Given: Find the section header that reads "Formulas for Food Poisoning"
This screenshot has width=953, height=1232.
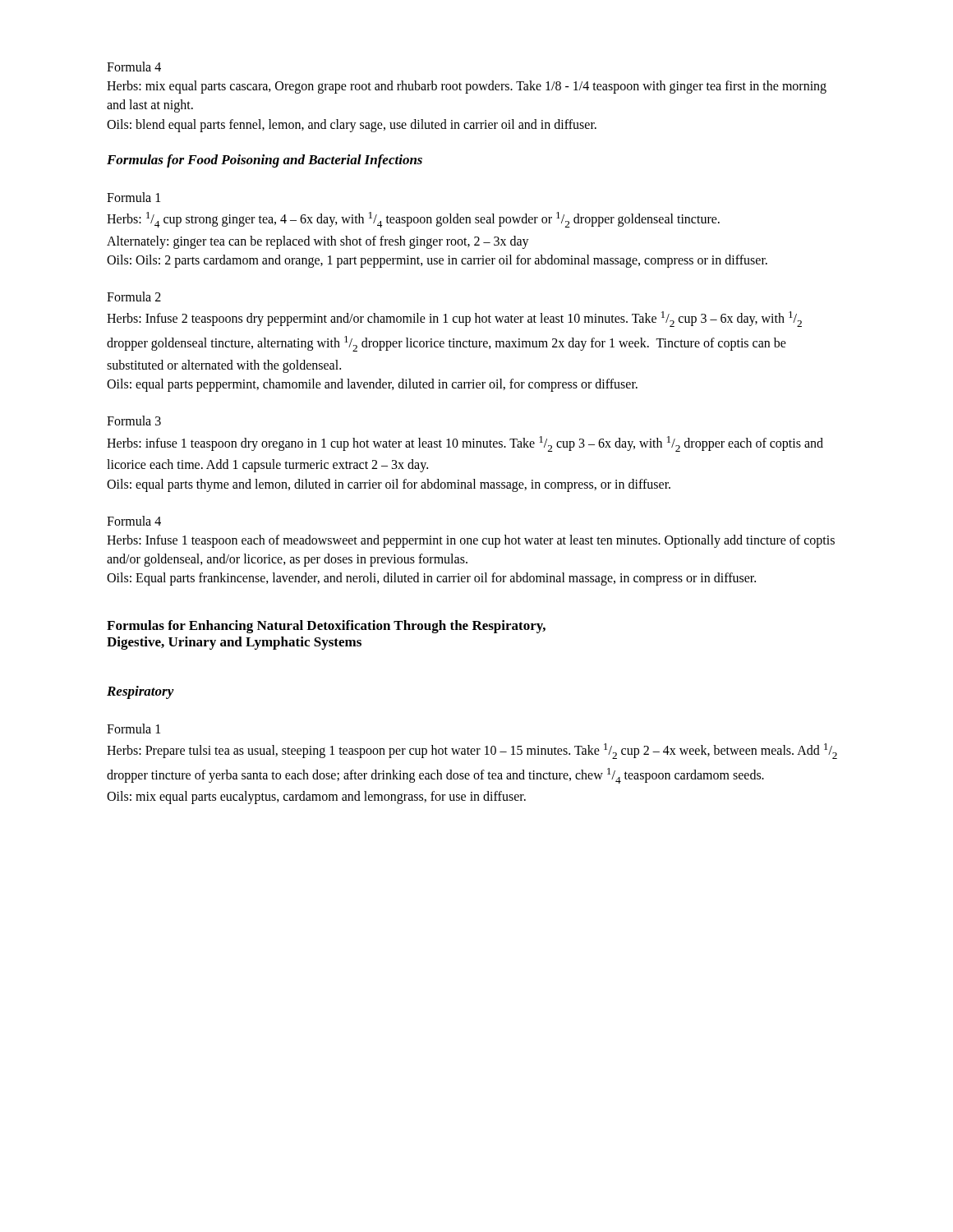Looking at the screenshot, I should tap(265, 160).
